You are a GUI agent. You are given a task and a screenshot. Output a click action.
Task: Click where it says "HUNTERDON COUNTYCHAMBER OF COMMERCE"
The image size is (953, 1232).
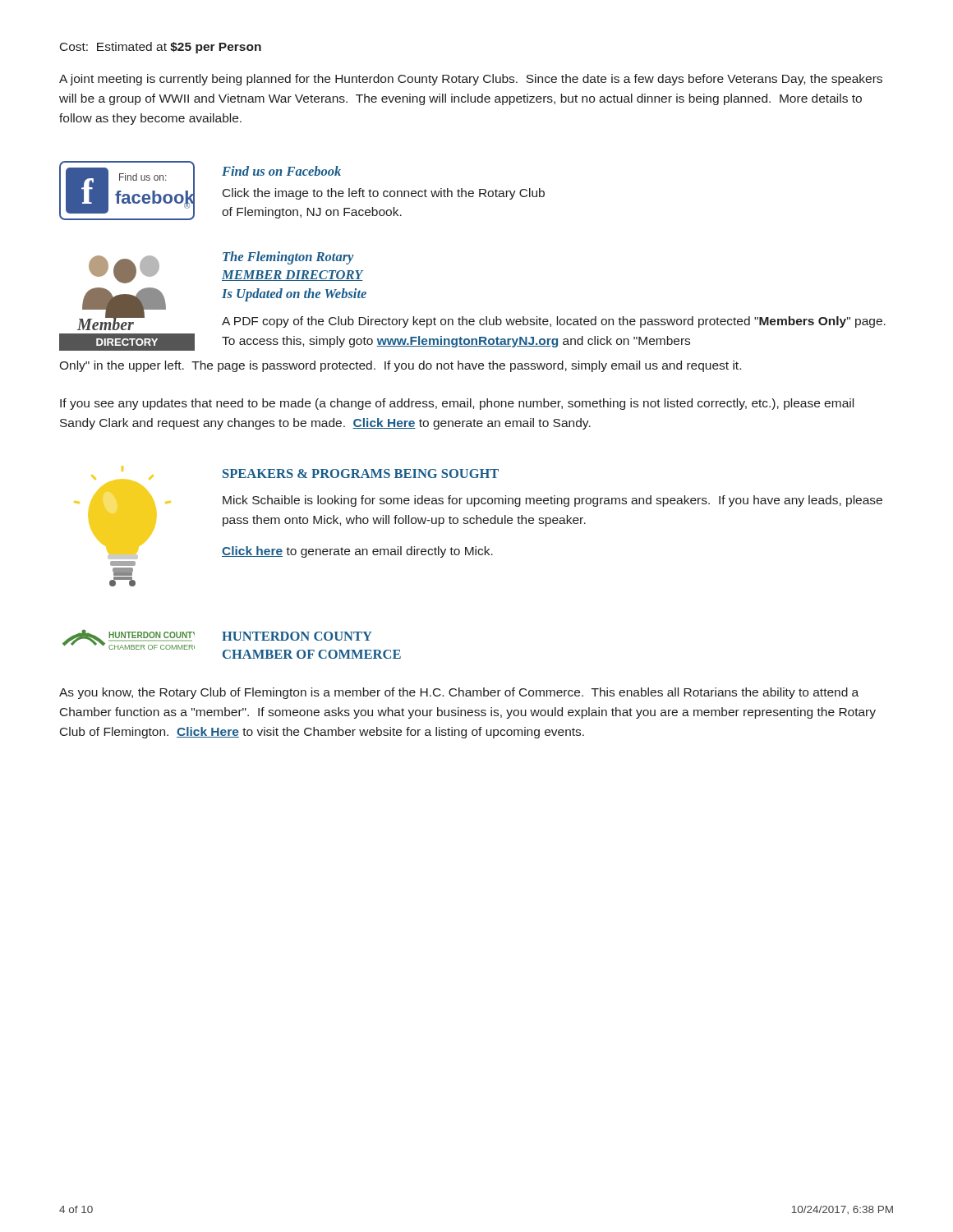pos(297,636)
